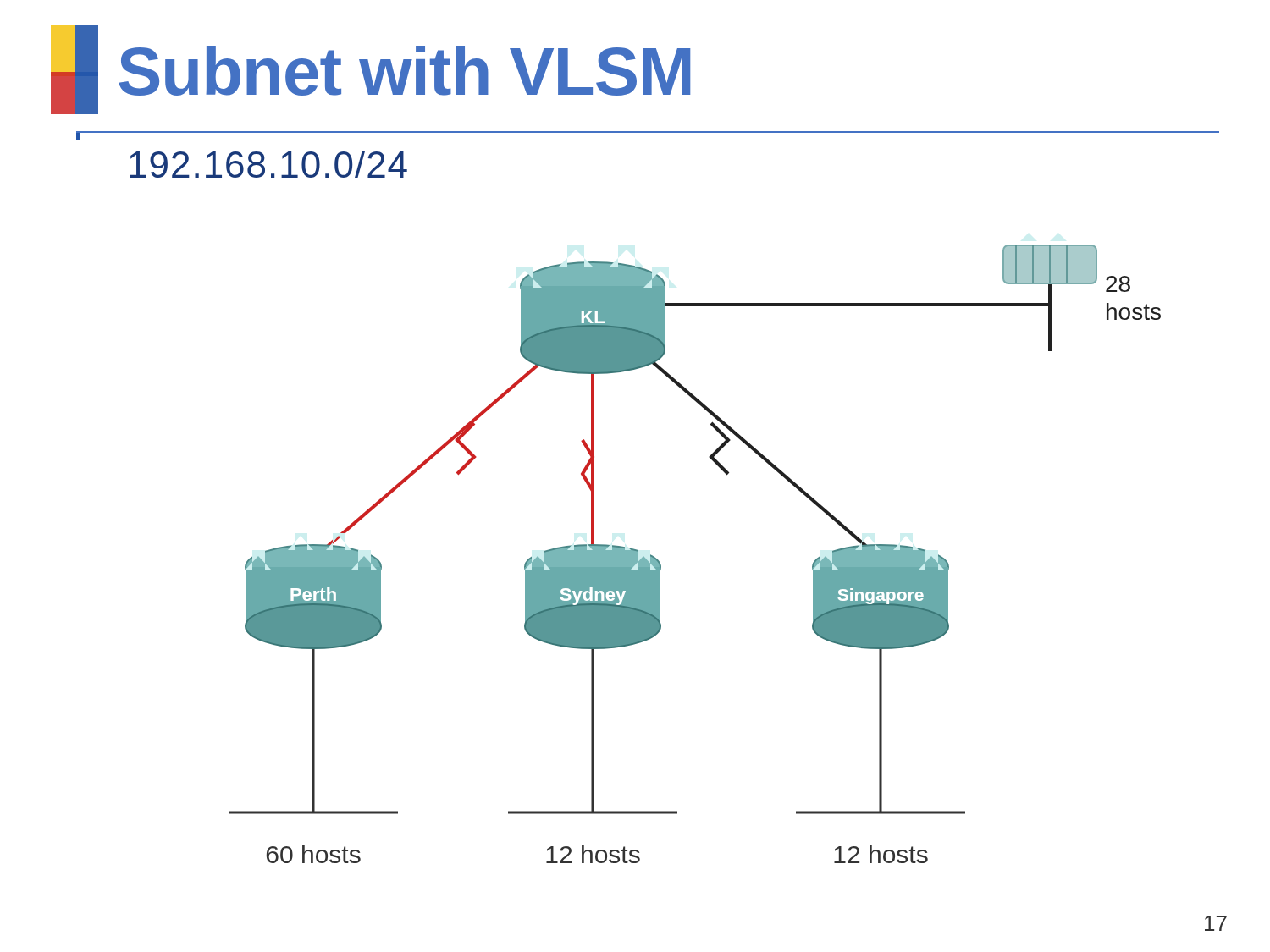Click where it says "Subnet with VLSM"

tap(372, 72)
